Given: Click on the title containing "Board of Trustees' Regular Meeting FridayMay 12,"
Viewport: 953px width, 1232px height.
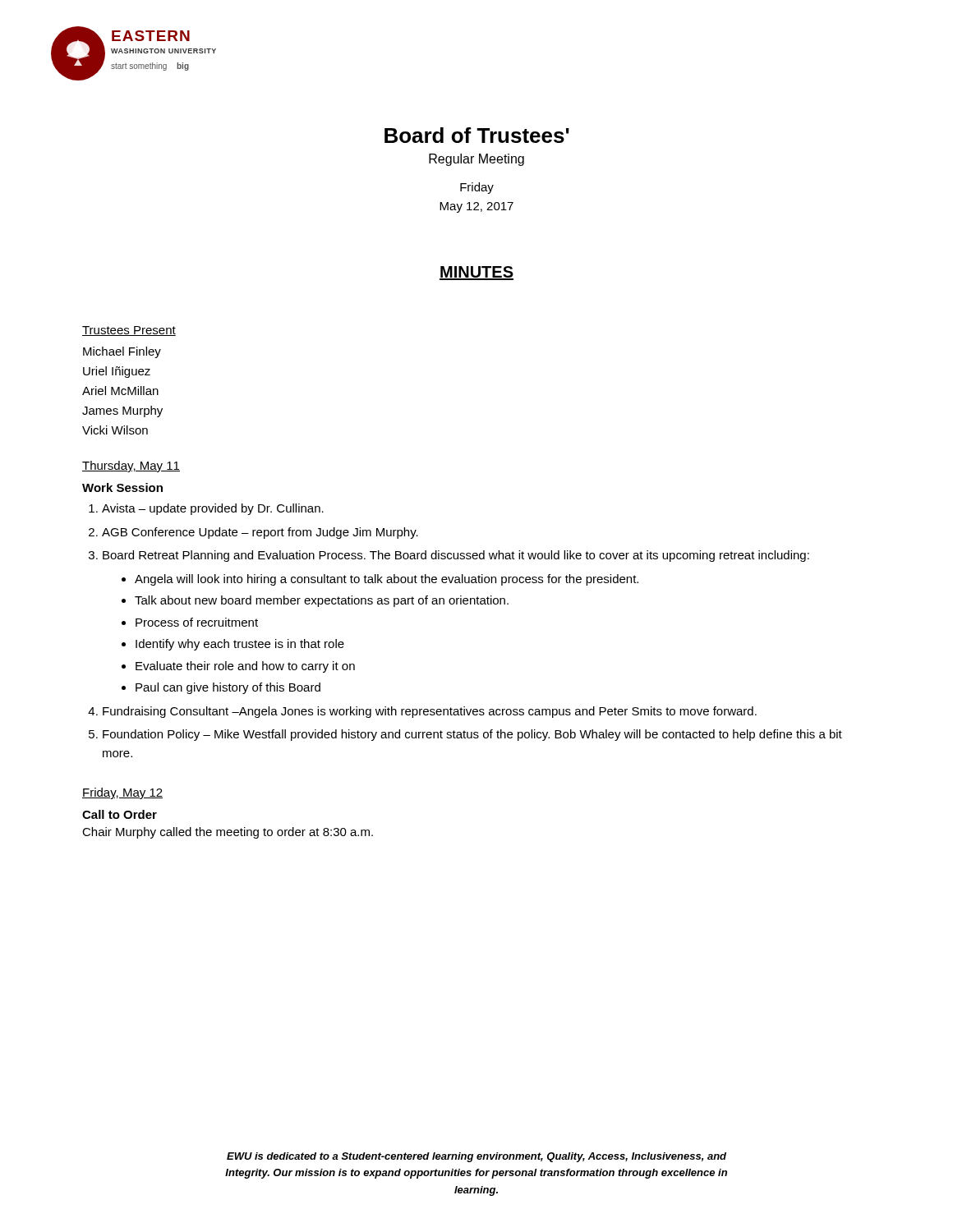Looking at the screenshot, I should 476,169.
